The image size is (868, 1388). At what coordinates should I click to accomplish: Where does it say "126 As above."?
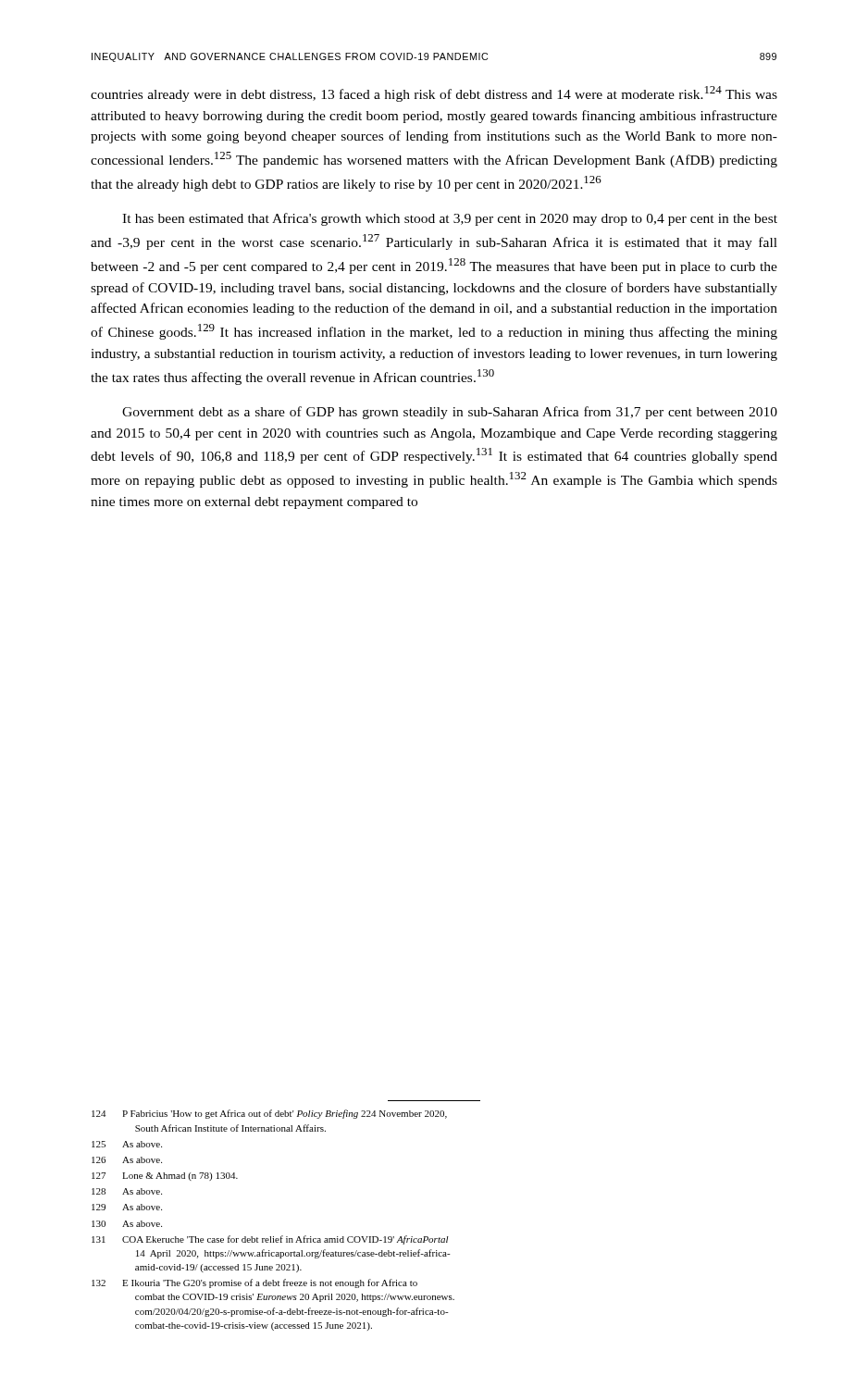click(127, 1160)
